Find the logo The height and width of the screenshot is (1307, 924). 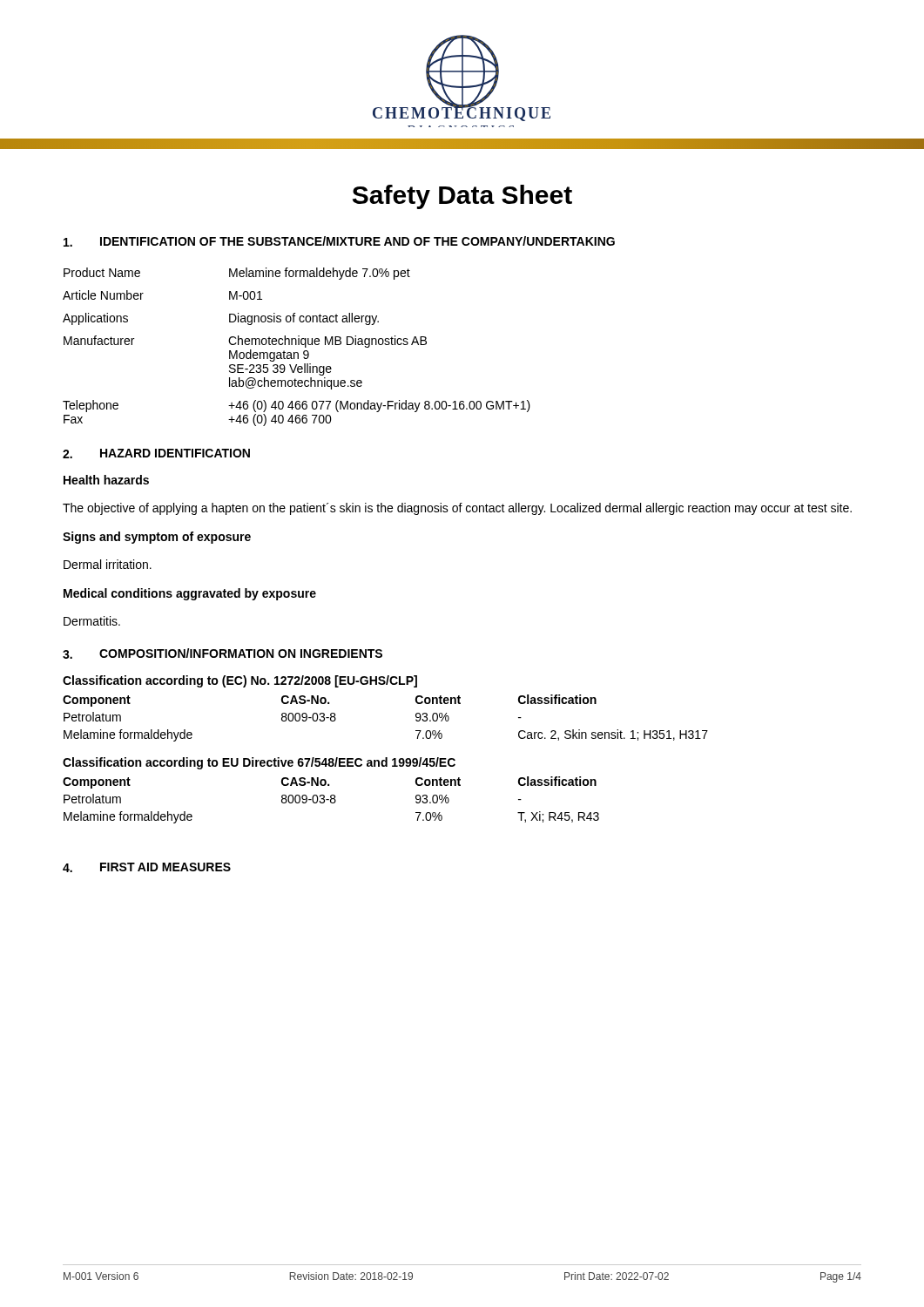point(462,69)
